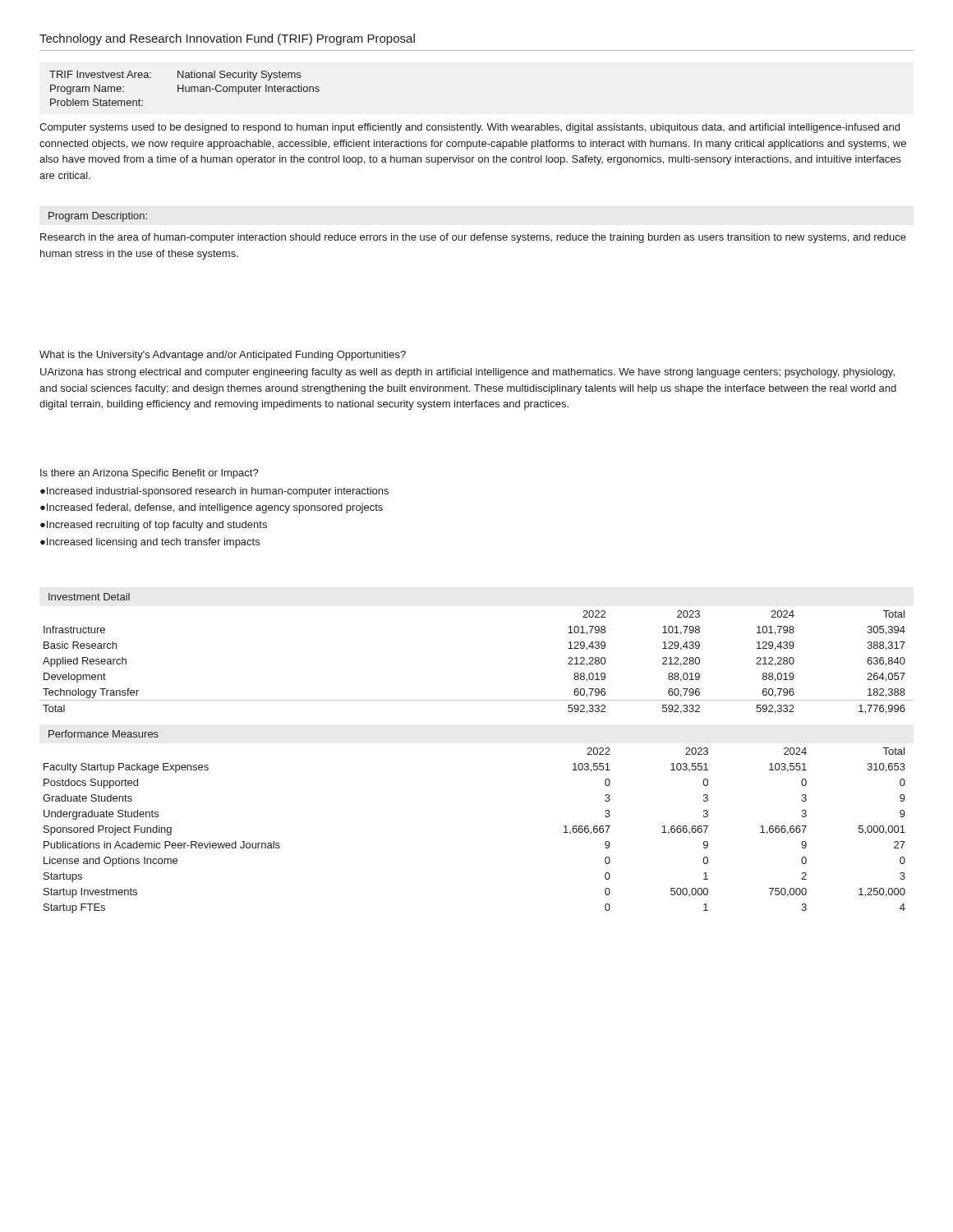This screenshot has height=1232, width=953.
Task: Find the text starting "UArizona has strong electrical and"
Action: click(468, 388)
